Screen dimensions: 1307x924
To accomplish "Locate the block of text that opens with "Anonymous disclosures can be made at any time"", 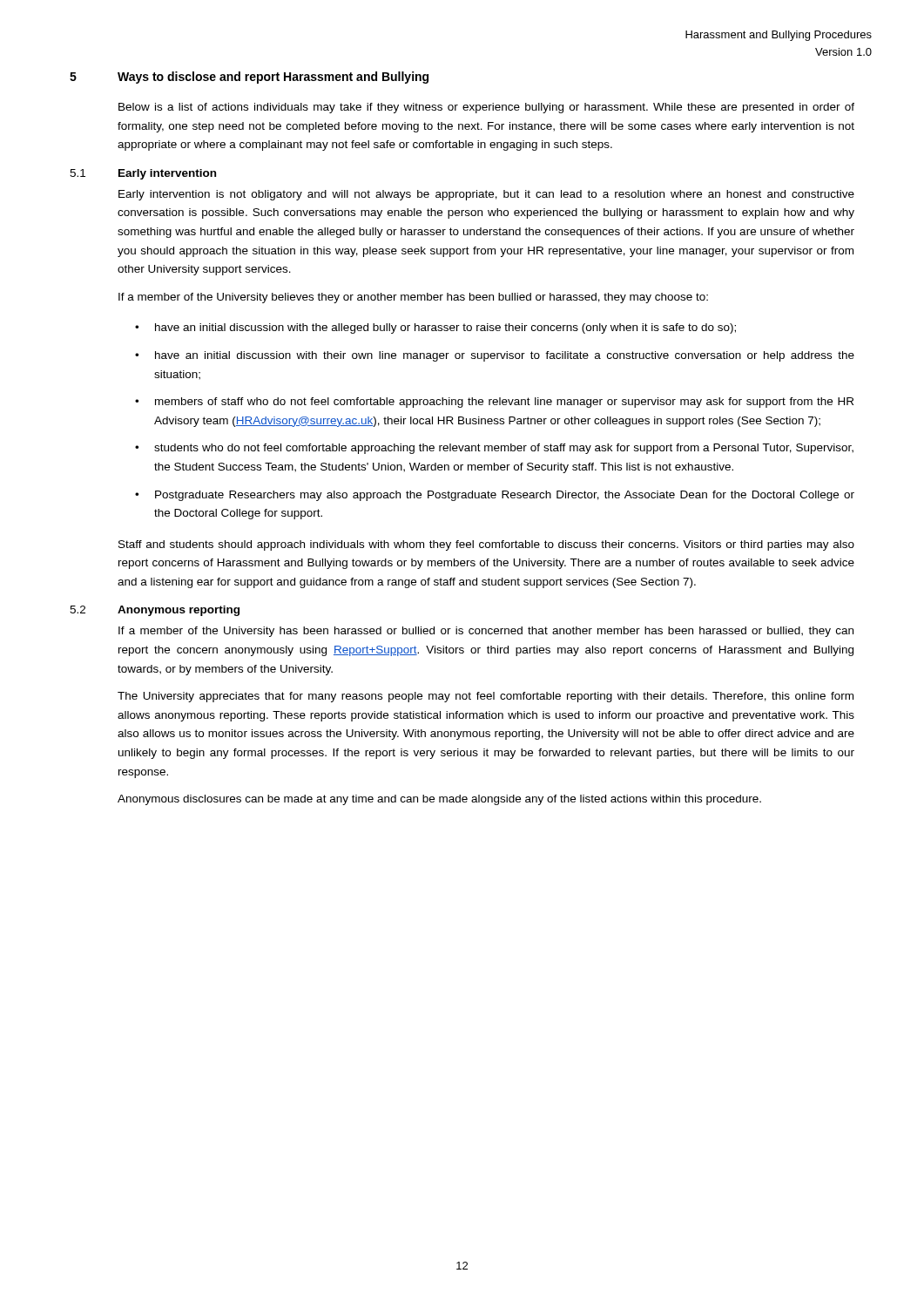I will [440, 799].
